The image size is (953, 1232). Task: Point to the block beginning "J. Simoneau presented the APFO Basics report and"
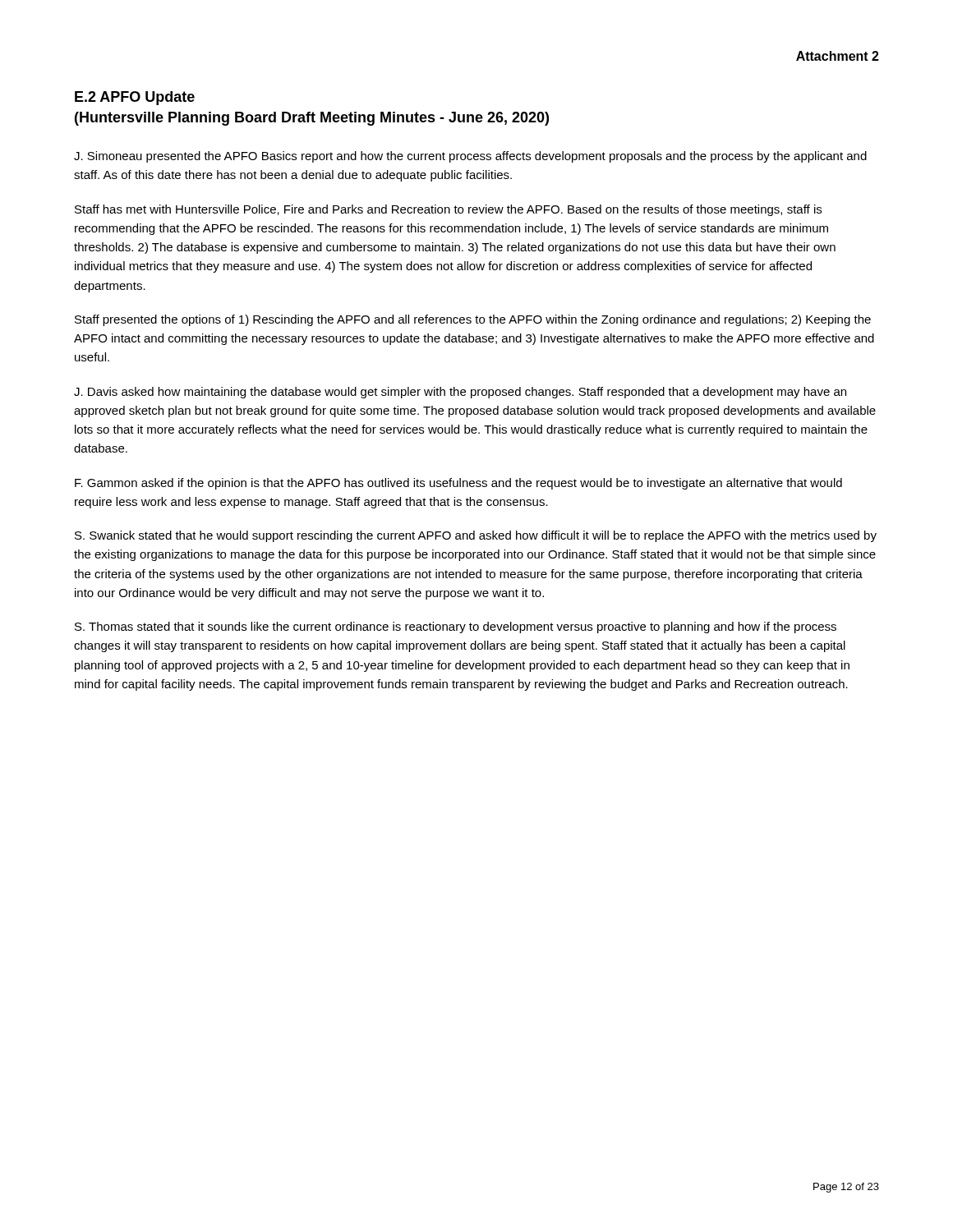pos(470,165)
